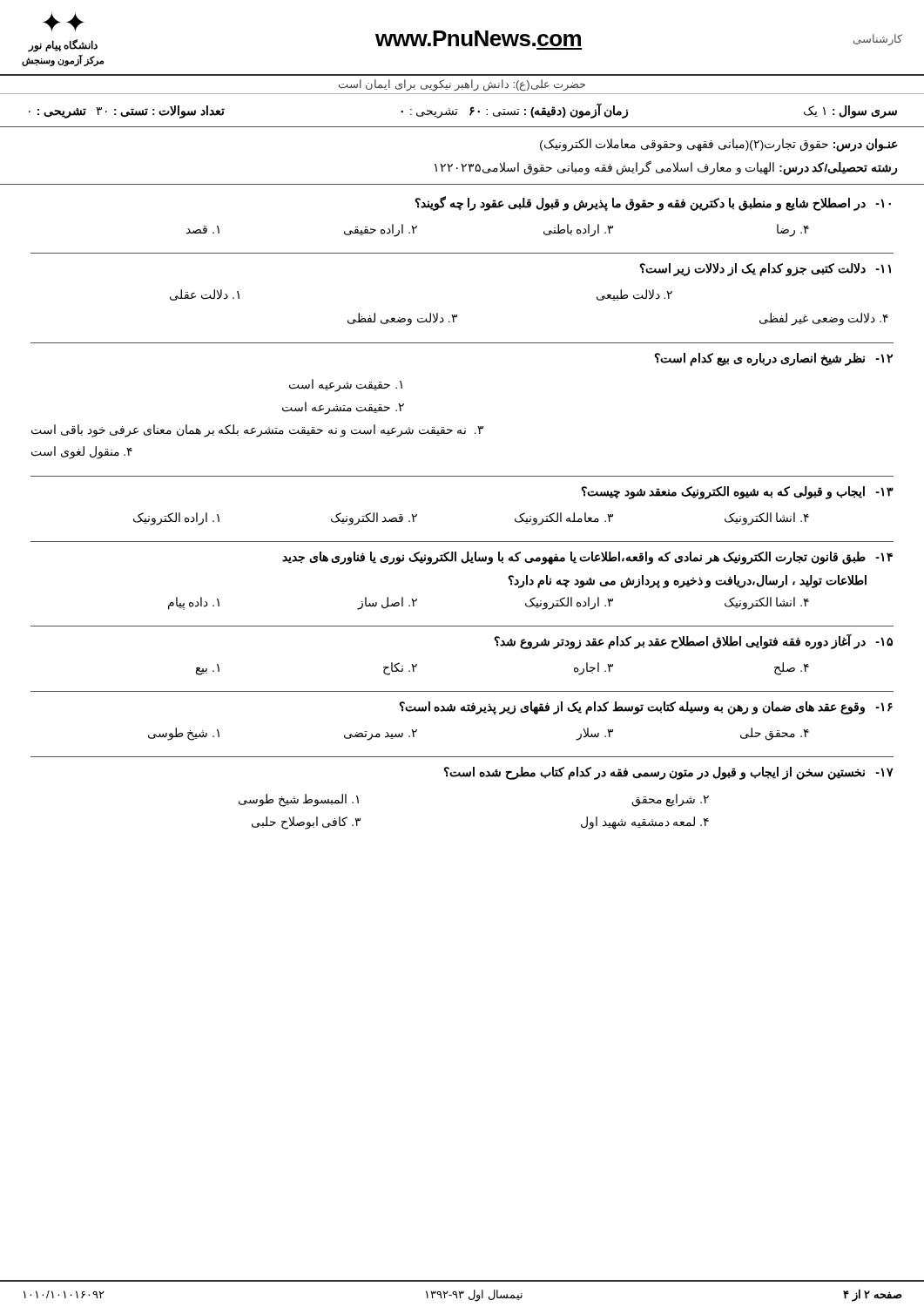Click the passage that begins "۱۷- نخستین سخن از"

point(668,773)
